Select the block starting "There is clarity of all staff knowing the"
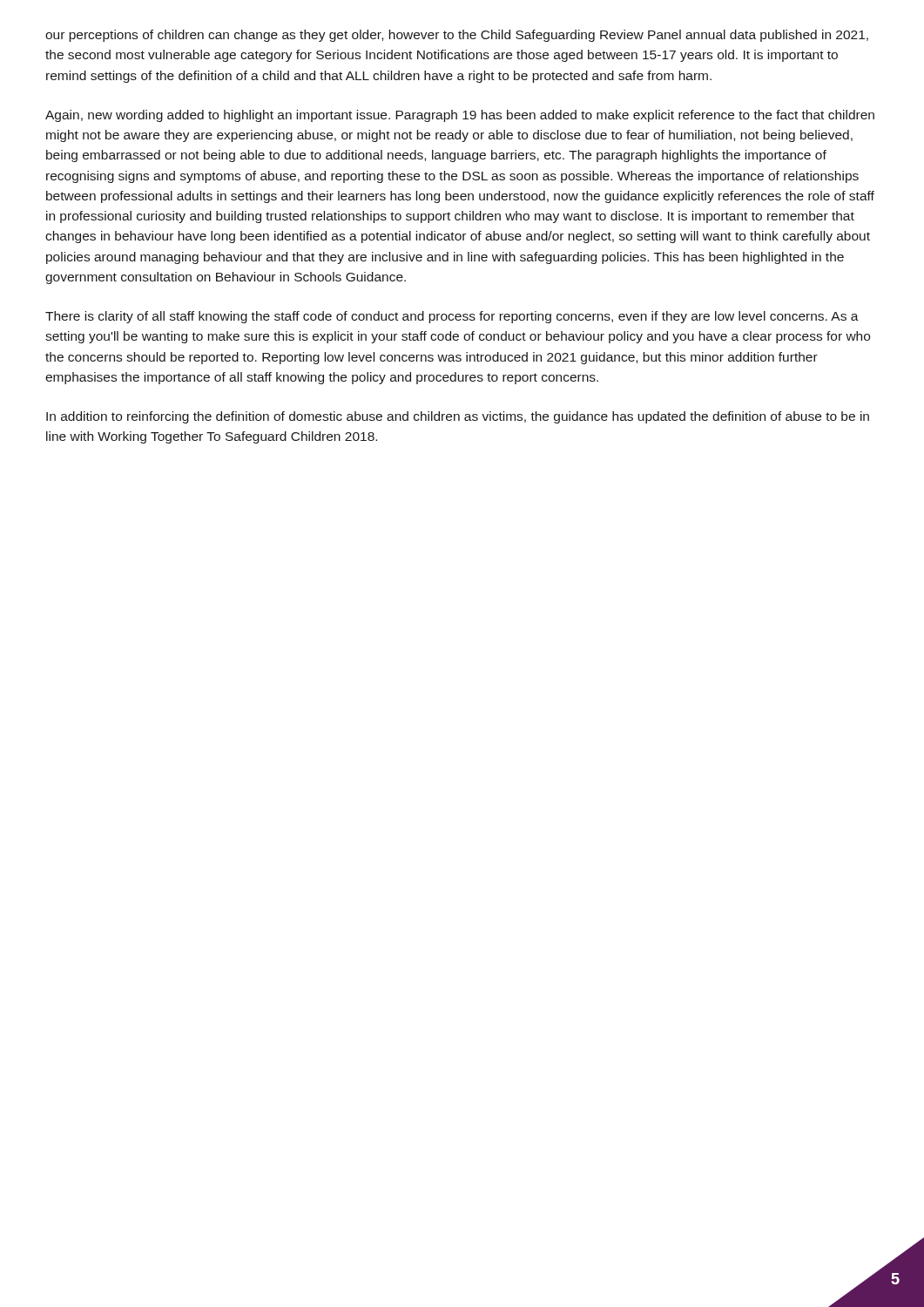The width and height of the screenshot is (924, 1307). (458, 346)
